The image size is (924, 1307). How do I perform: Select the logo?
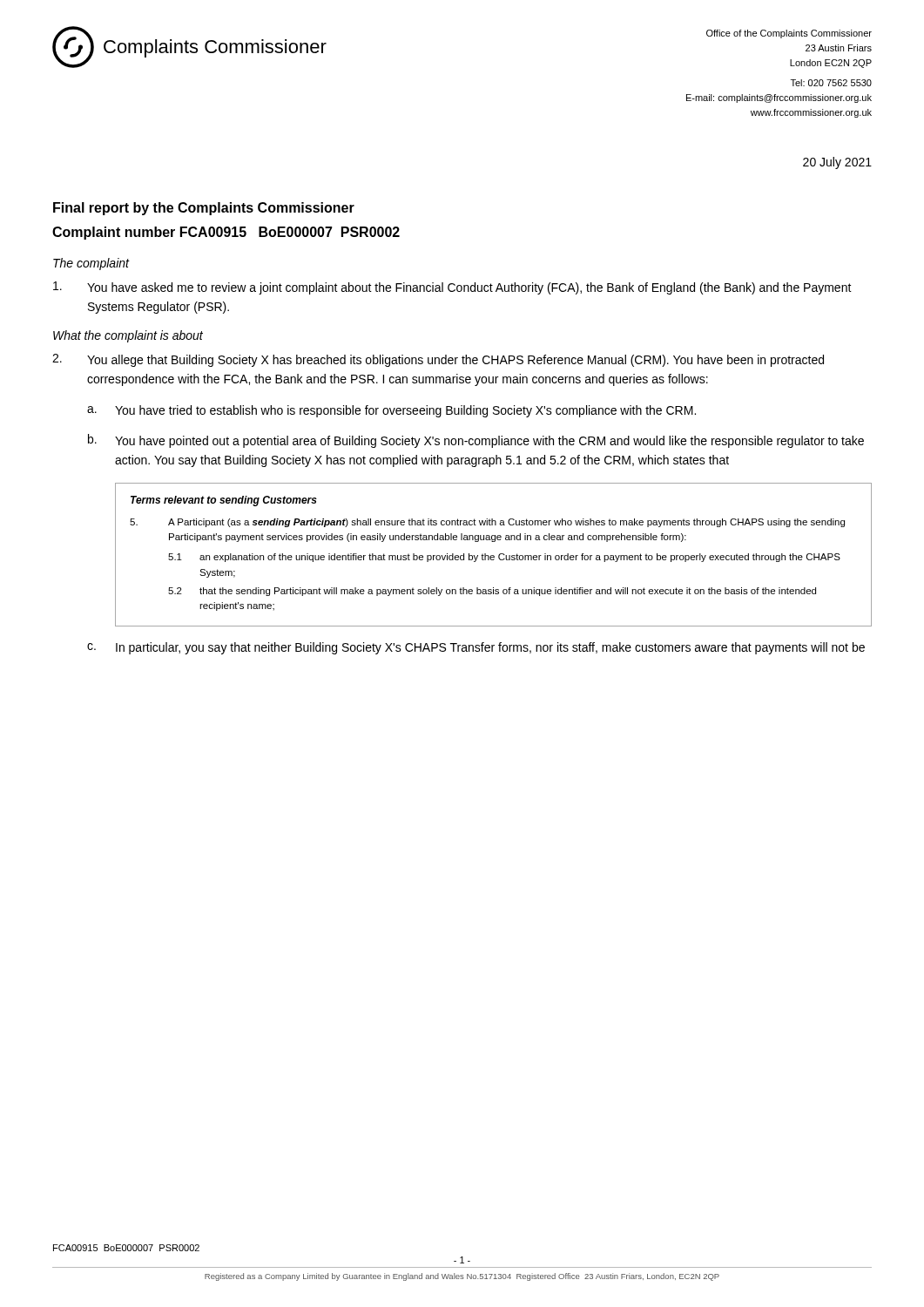click(x=189, y=47)
